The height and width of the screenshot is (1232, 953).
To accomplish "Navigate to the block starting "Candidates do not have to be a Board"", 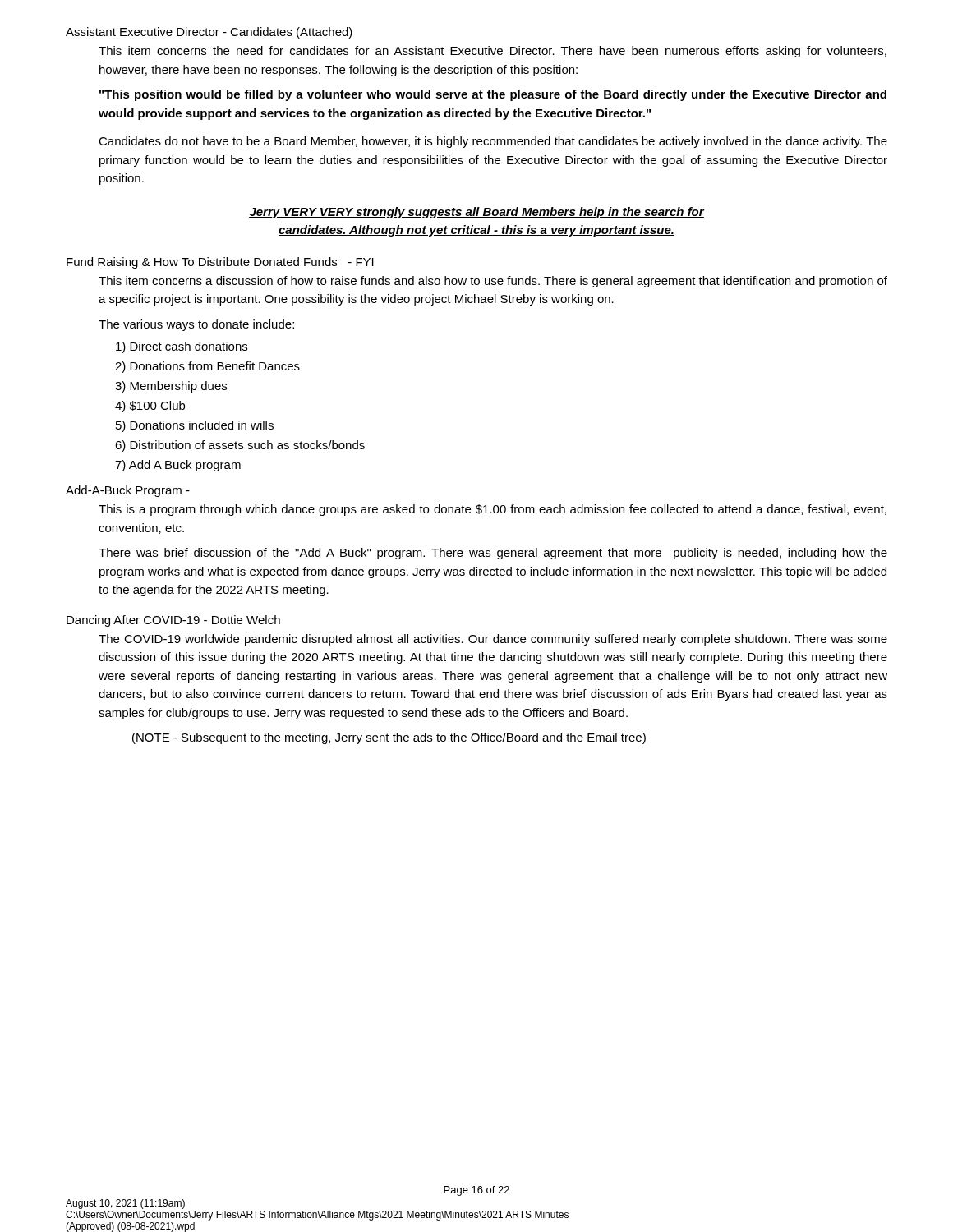I will (x=493, y=159).
